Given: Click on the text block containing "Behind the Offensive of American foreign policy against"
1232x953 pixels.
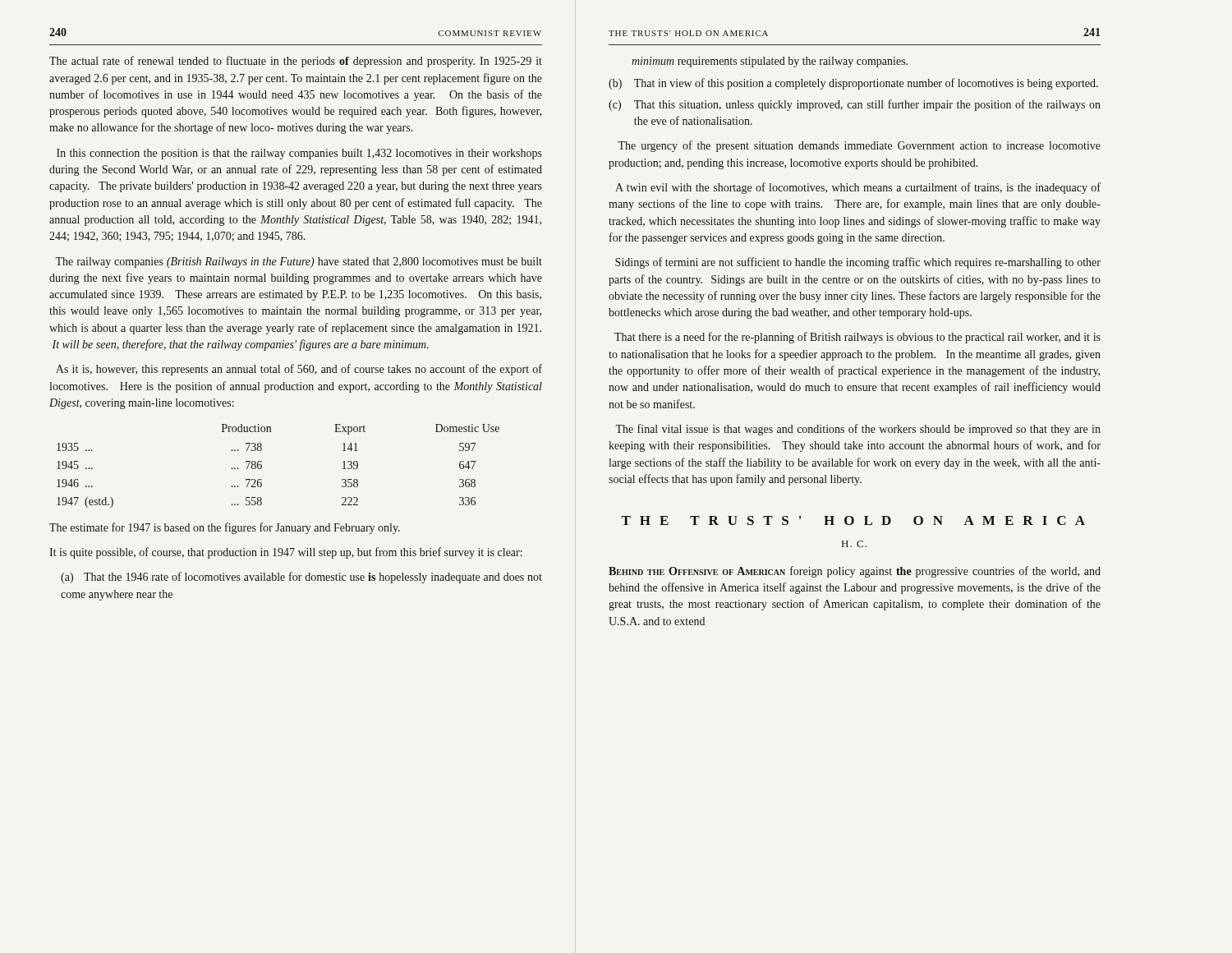Looking at the screenshot, I should point(855,596).
